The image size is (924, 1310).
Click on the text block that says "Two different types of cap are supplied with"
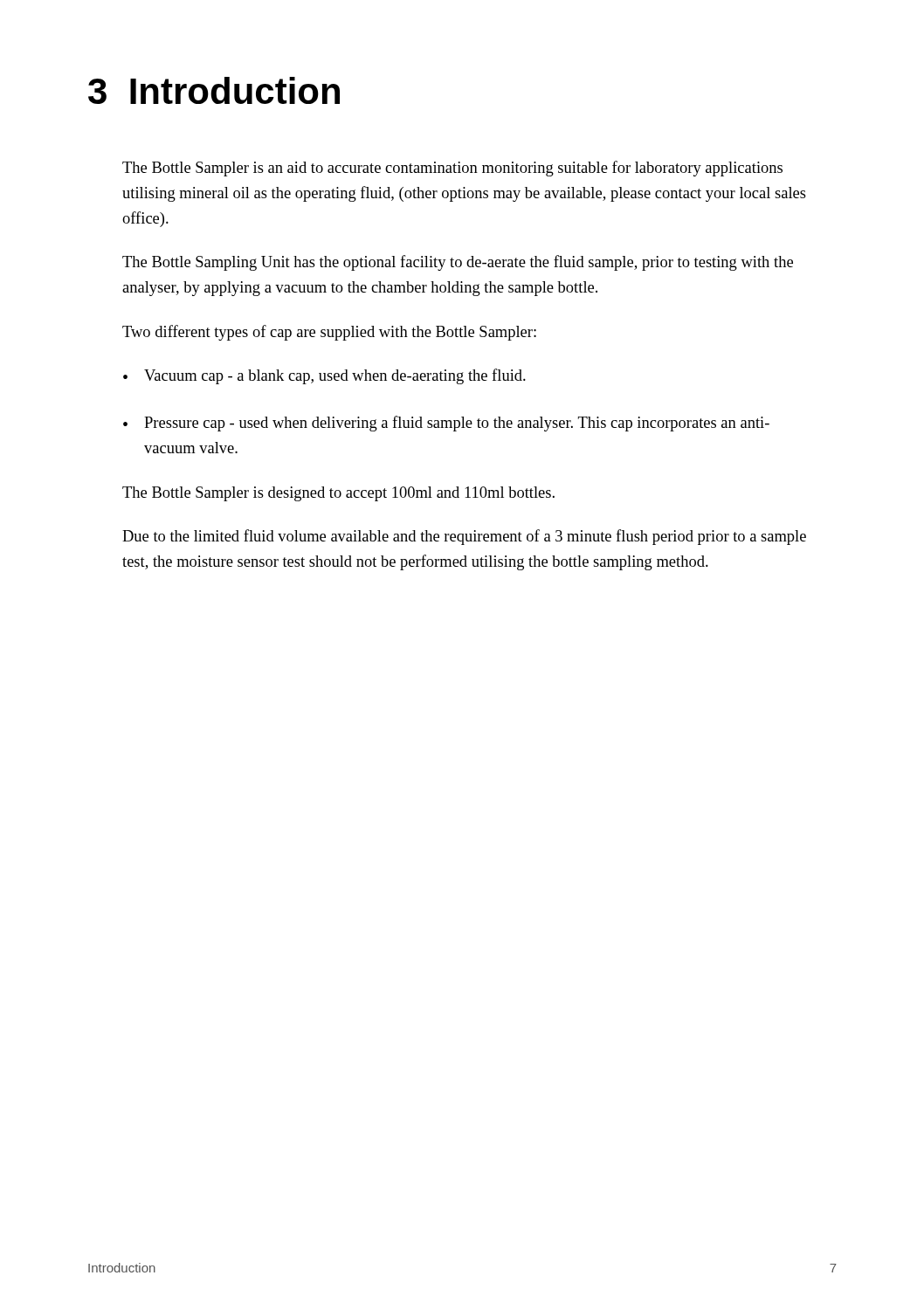[x=330, y=332]
